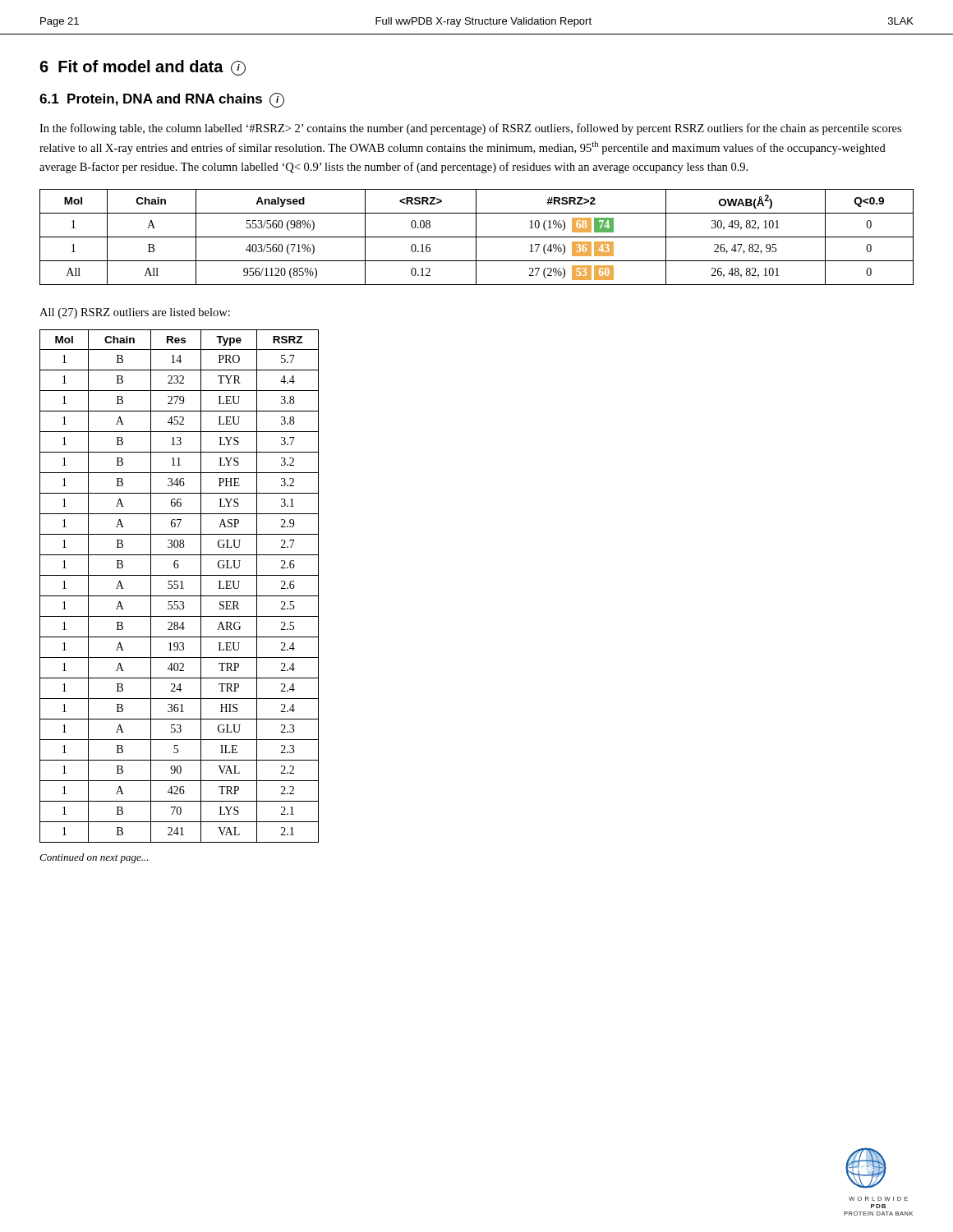Click on the logo
The image size is (953, 1232).
pos(879,1181)
